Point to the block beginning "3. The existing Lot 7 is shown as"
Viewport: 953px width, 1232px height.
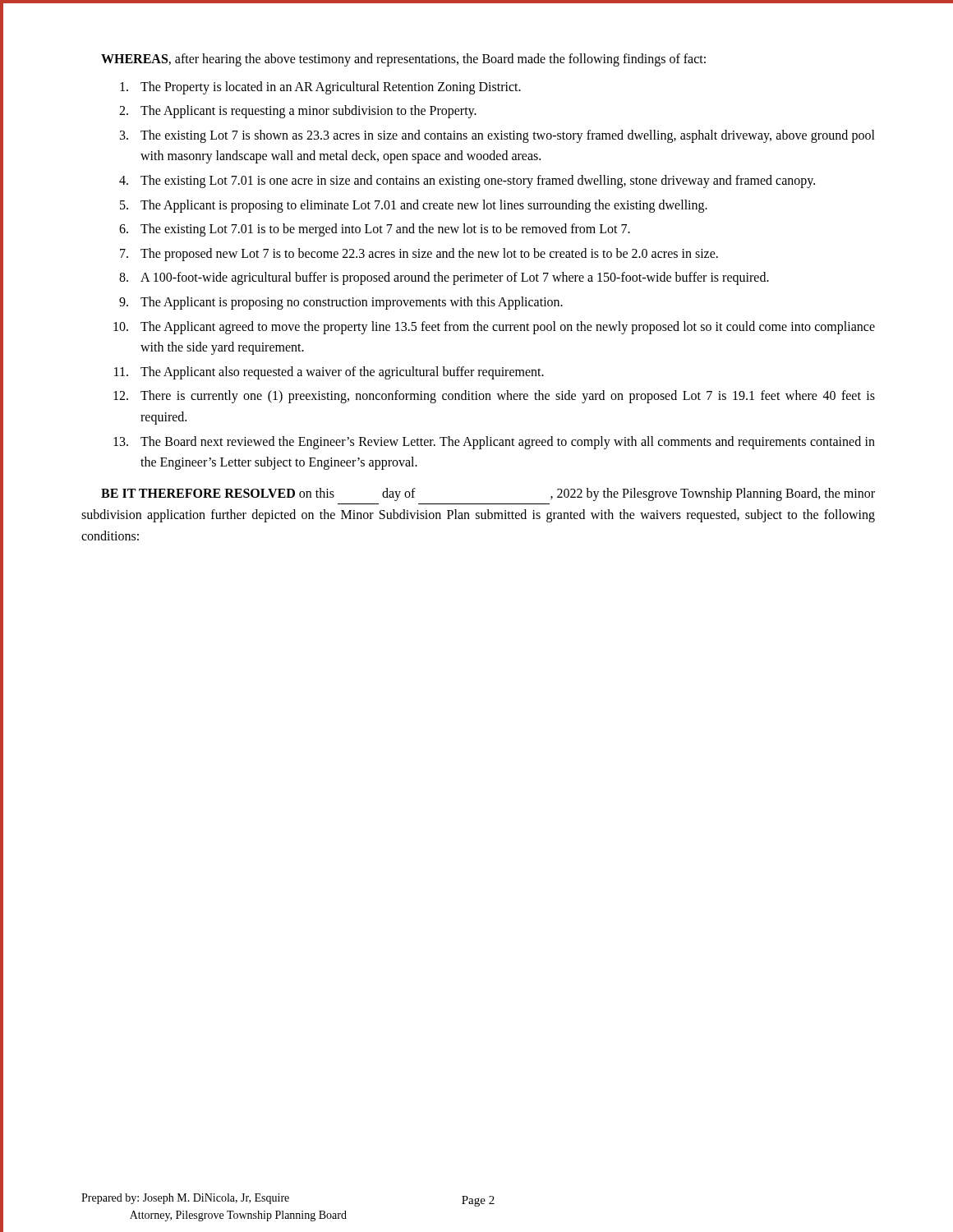[x=486, y=146]
